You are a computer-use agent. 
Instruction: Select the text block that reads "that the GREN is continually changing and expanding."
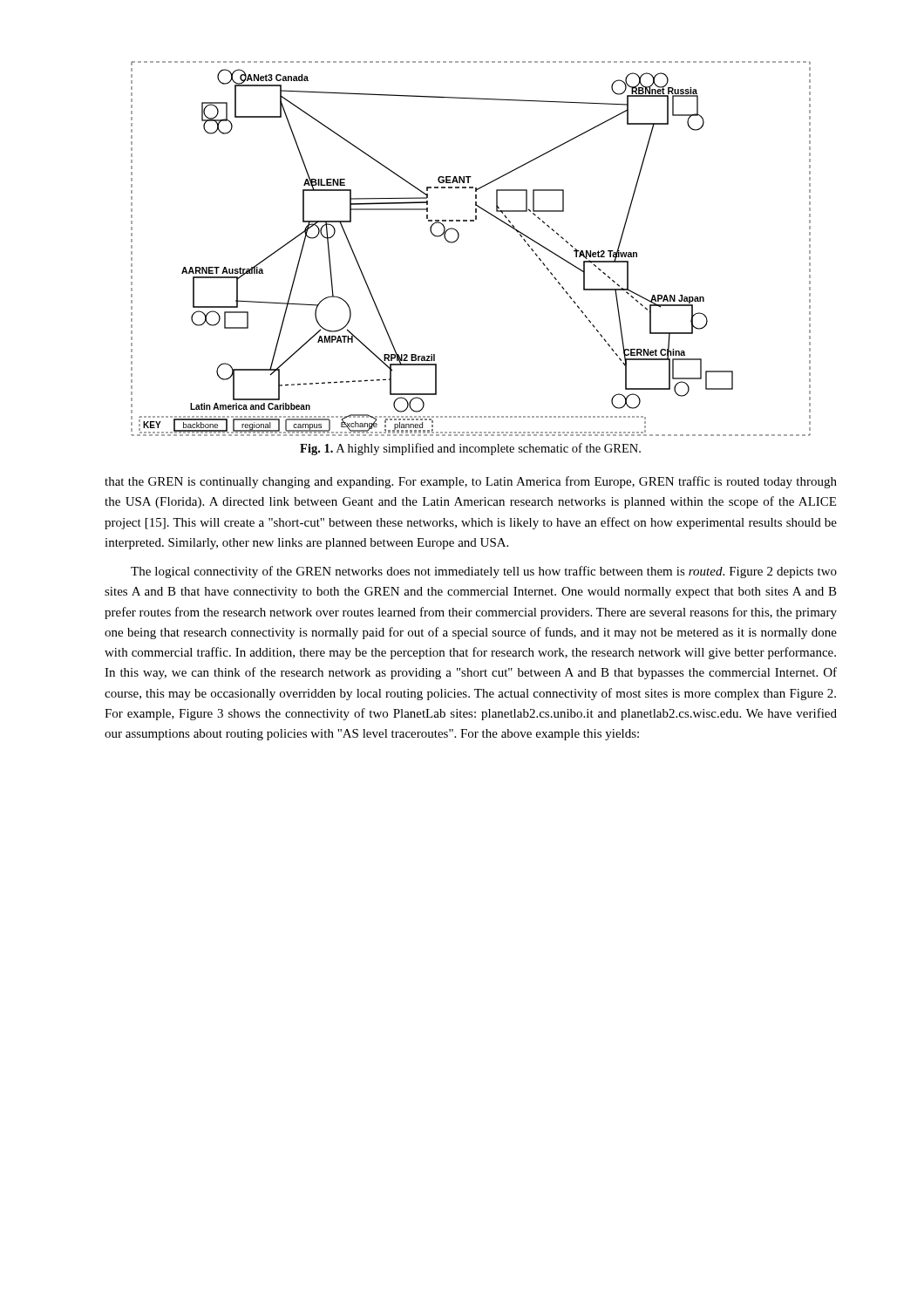[471, 608]
